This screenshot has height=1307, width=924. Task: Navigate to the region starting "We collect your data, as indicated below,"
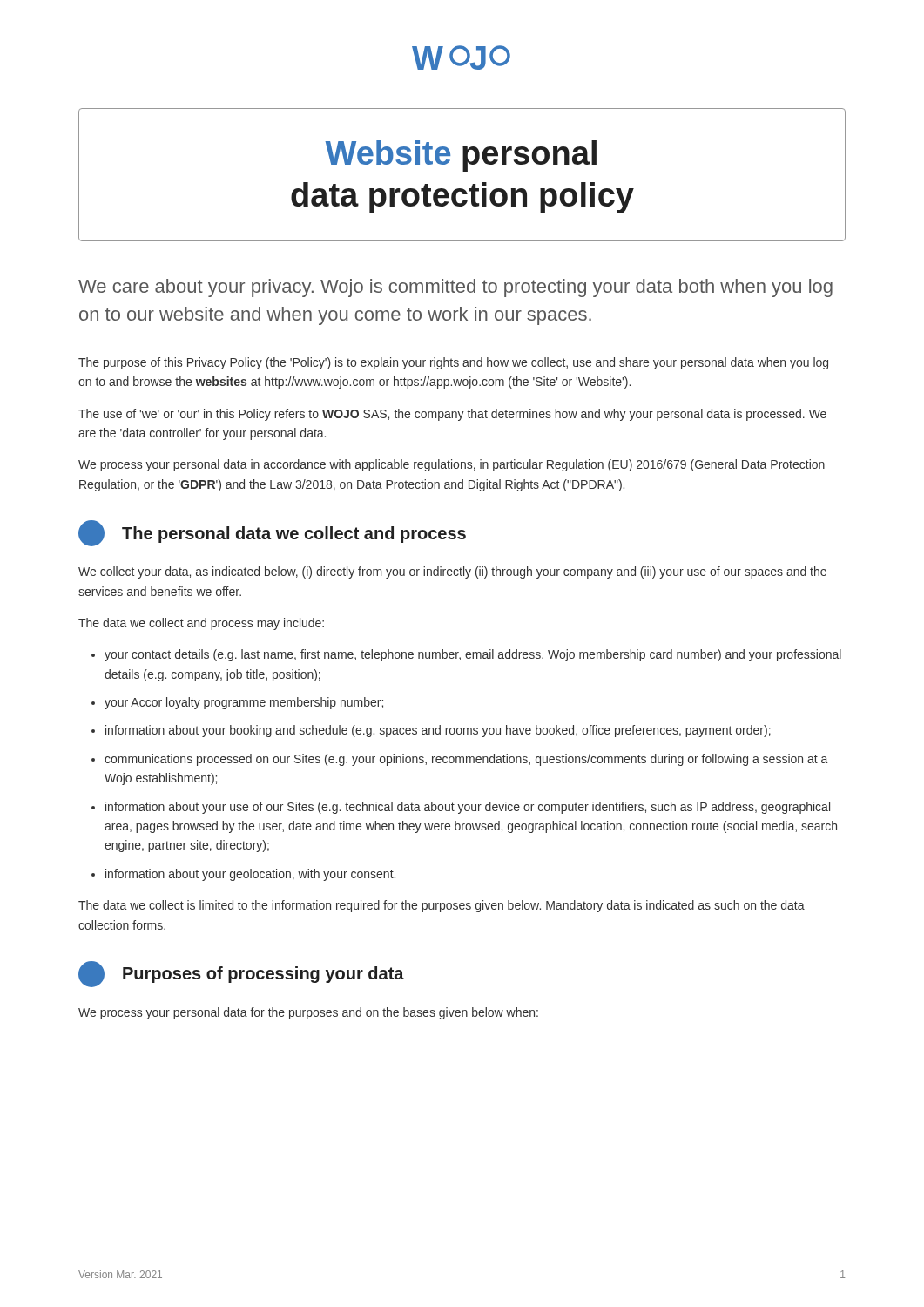pos(453,581)
